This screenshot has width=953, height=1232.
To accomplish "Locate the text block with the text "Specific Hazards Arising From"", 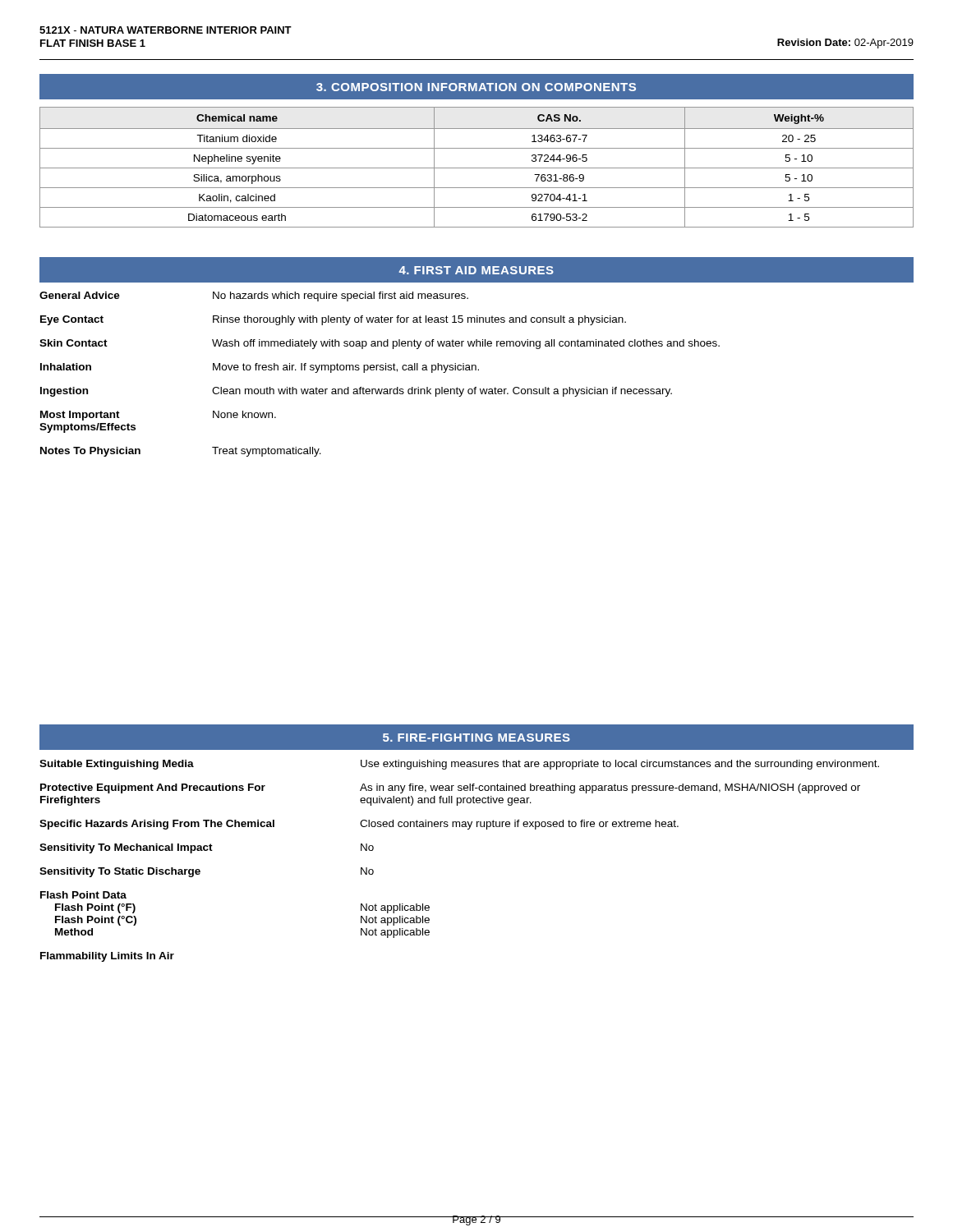I will click(x=476, y=823).
